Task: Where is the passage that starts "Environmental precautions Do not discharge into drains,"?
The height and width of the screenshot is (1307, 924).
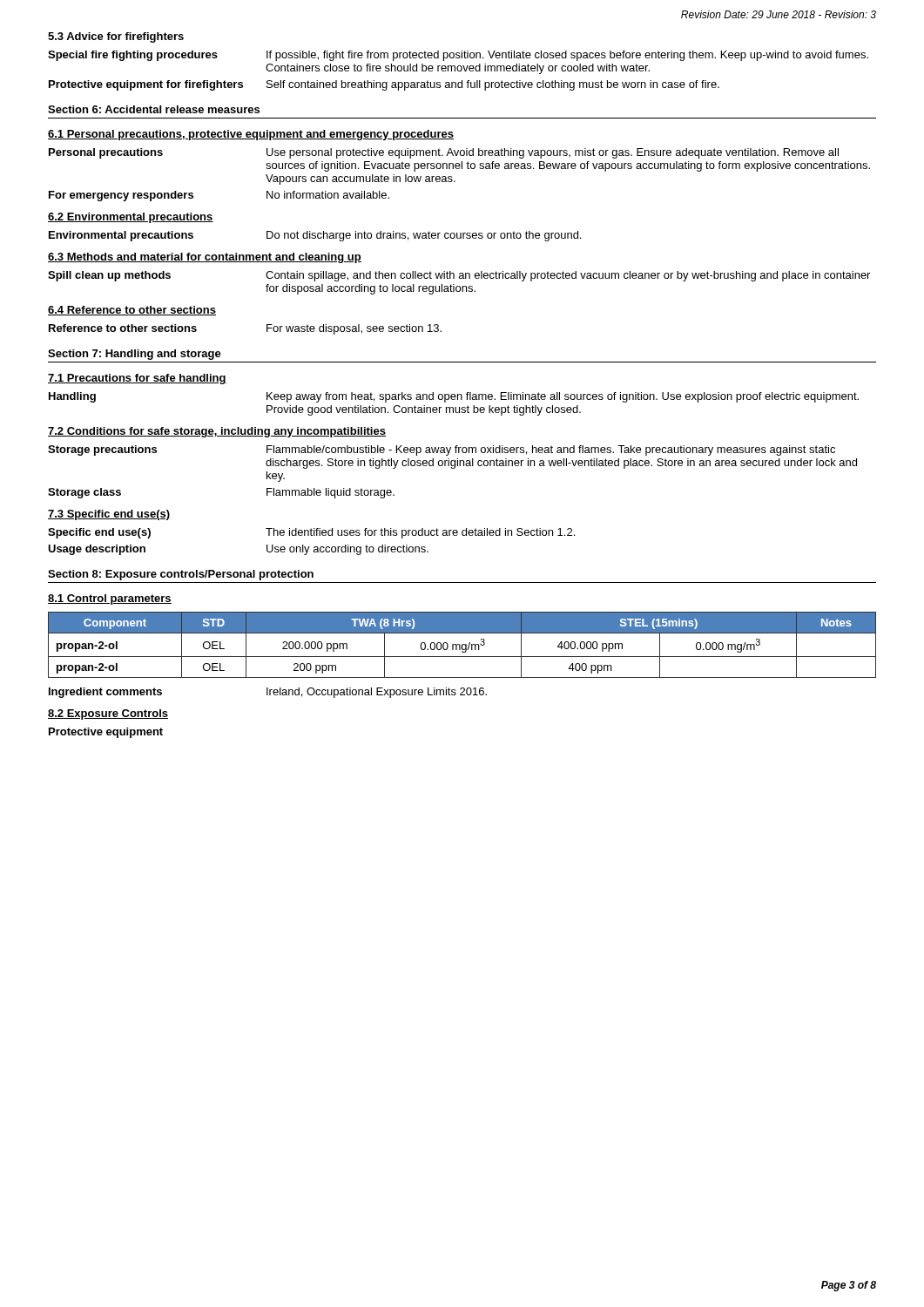Action: [462, 235]
